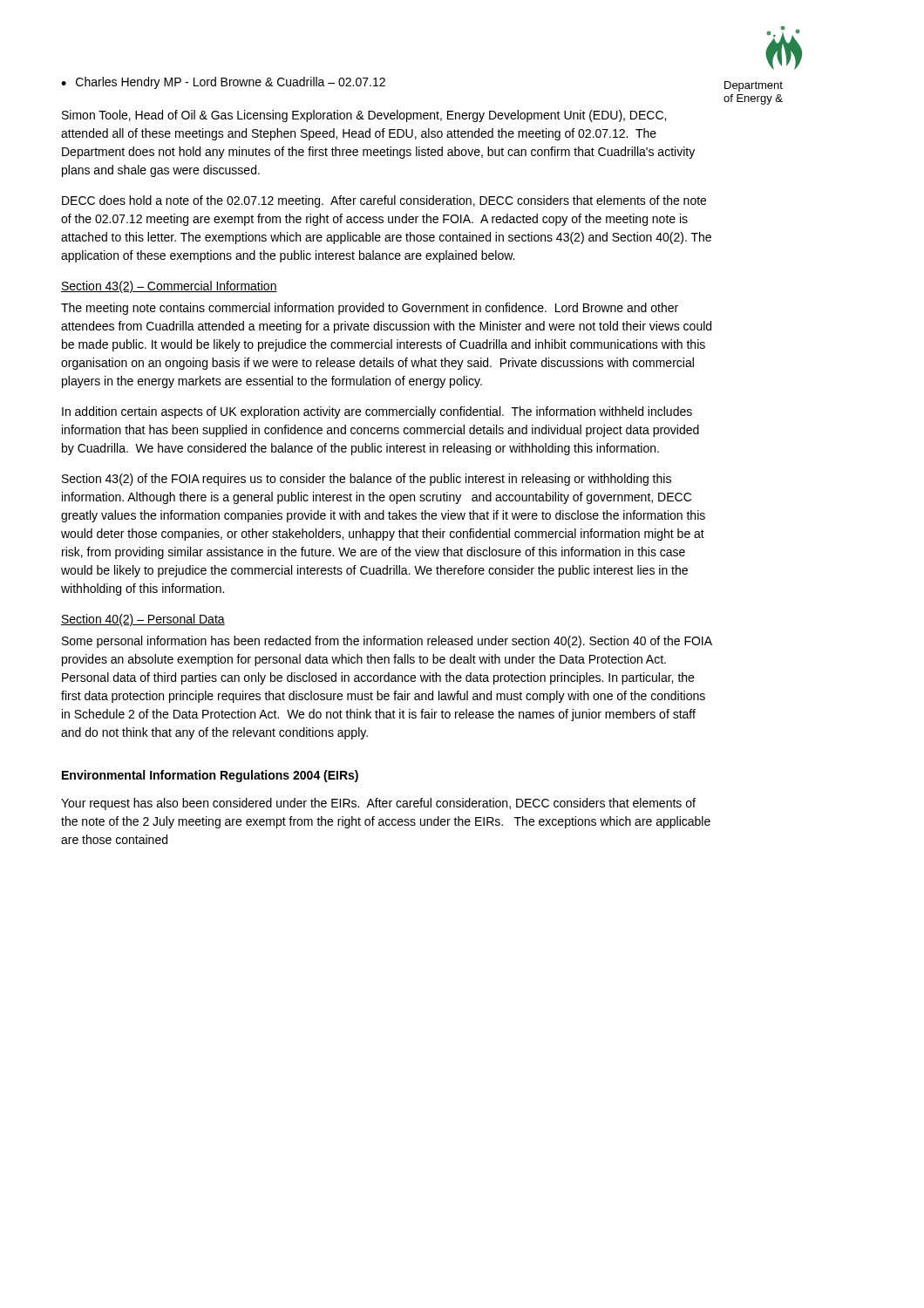Navigate to the text block starting "Simon Toole, Head of"
The width and height of the screenshot is (924, 1308).
tap(378, 143)
